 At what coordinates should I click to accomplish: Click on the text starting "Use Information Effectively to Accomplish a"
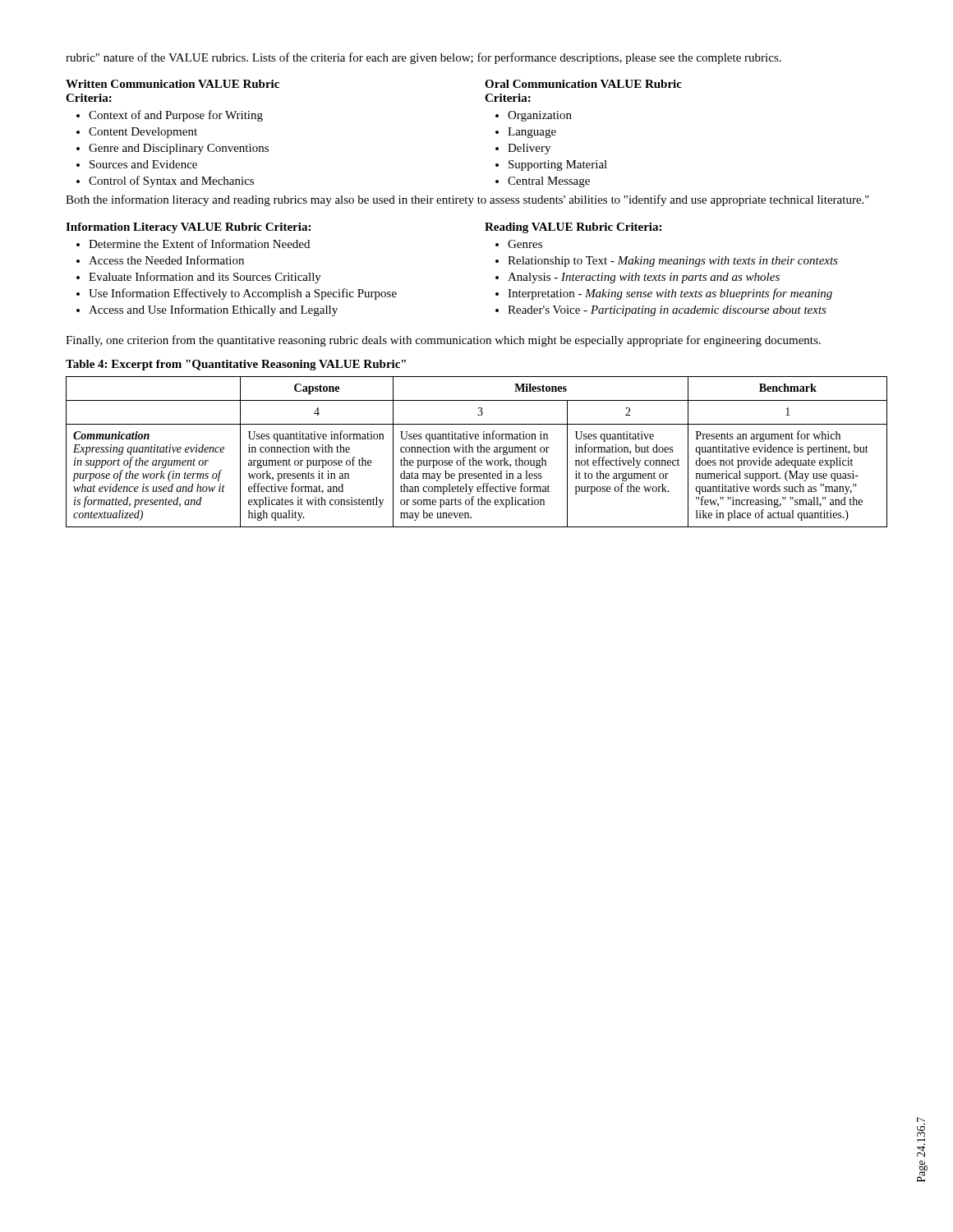(243, 293)
